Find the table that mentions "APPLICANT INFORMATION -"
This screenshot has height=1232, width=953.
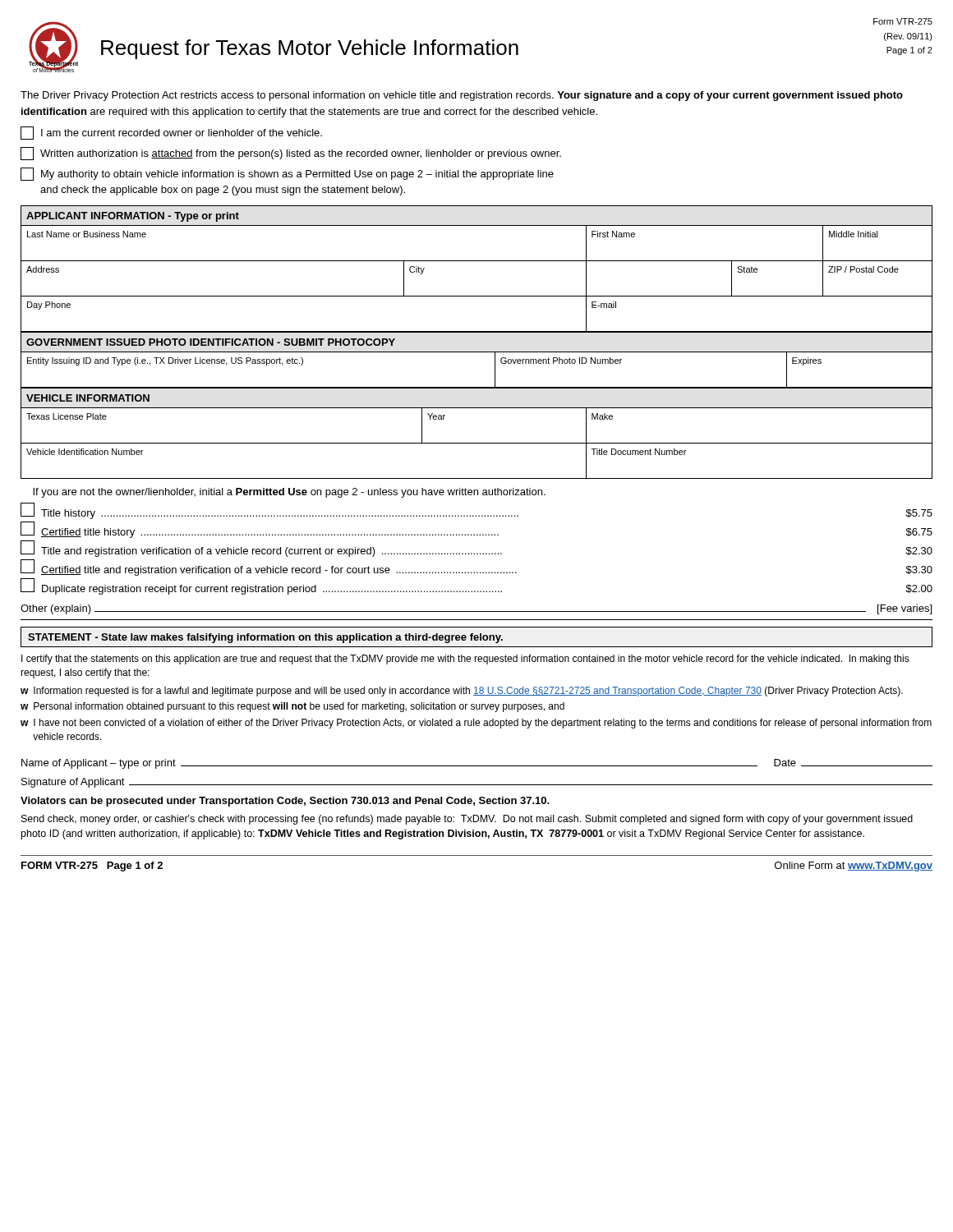click(476, 268)
